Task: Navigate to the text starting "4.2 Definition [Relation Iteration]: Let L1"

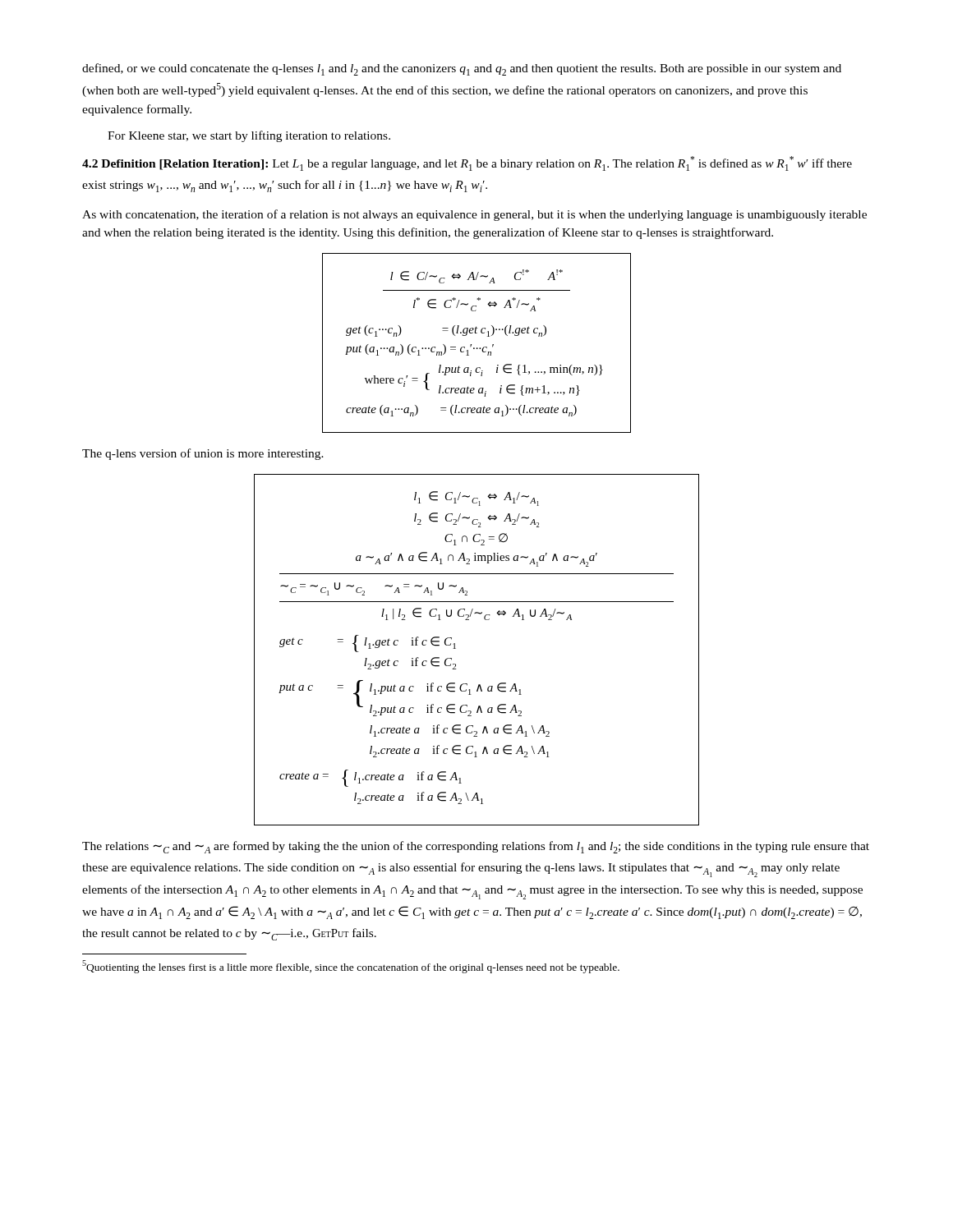Action: (x=467, y=174)
